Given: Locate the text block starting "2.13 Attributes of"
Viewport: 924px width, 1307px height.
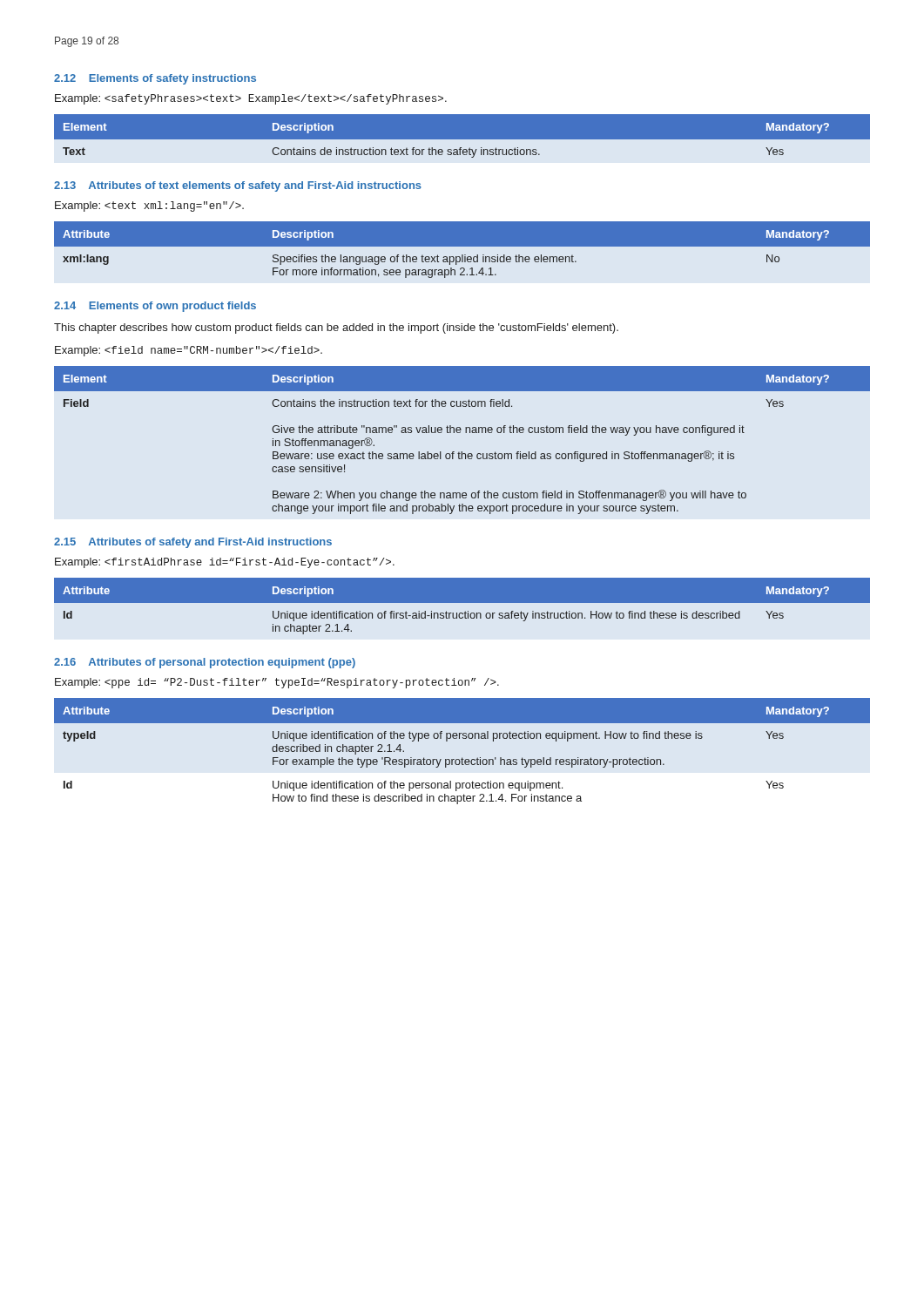Looking at the screenshot, I should [238, 185].
